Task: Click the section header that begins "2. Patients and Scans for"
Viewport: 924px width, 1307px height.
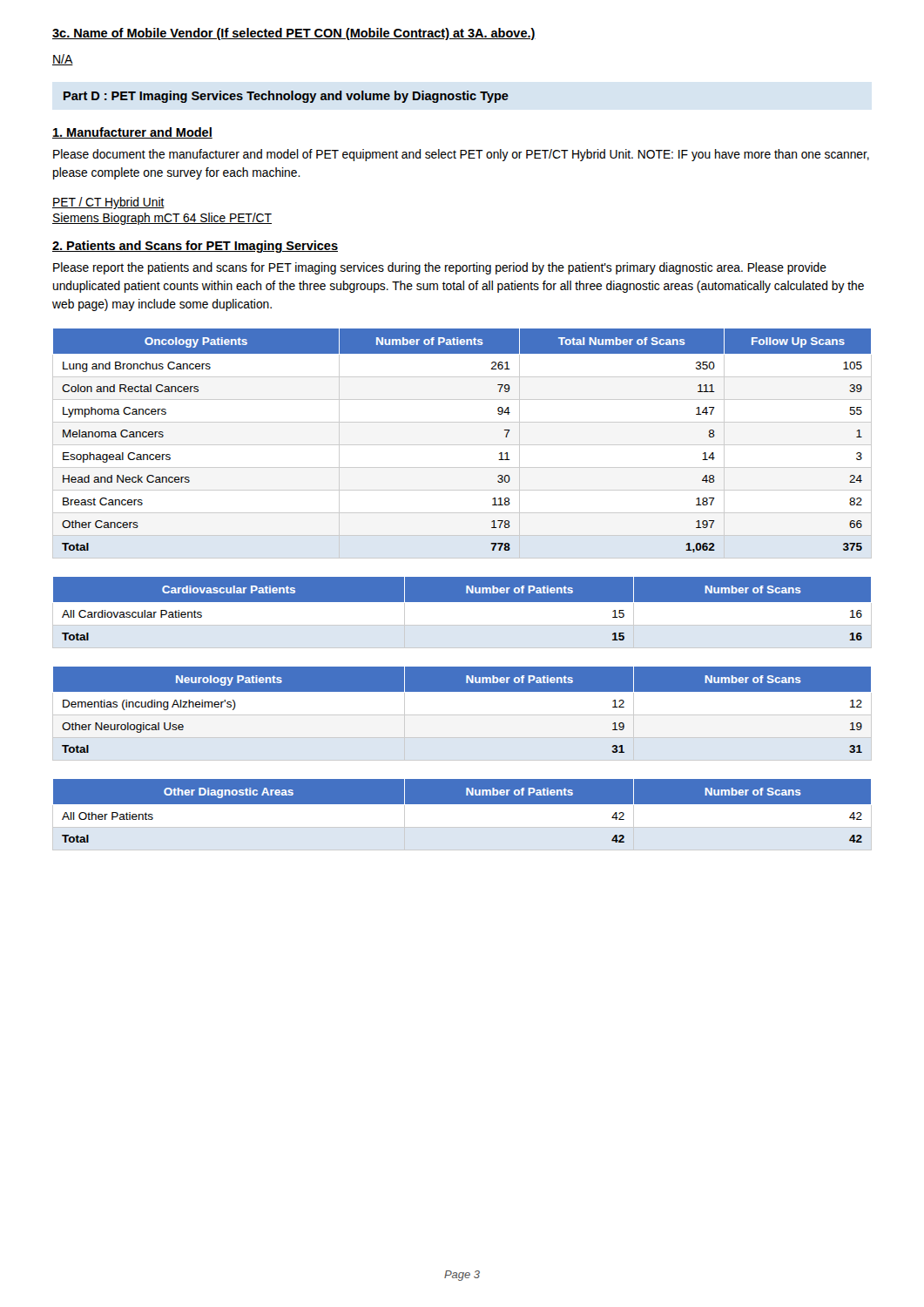Action: point(195,246)
